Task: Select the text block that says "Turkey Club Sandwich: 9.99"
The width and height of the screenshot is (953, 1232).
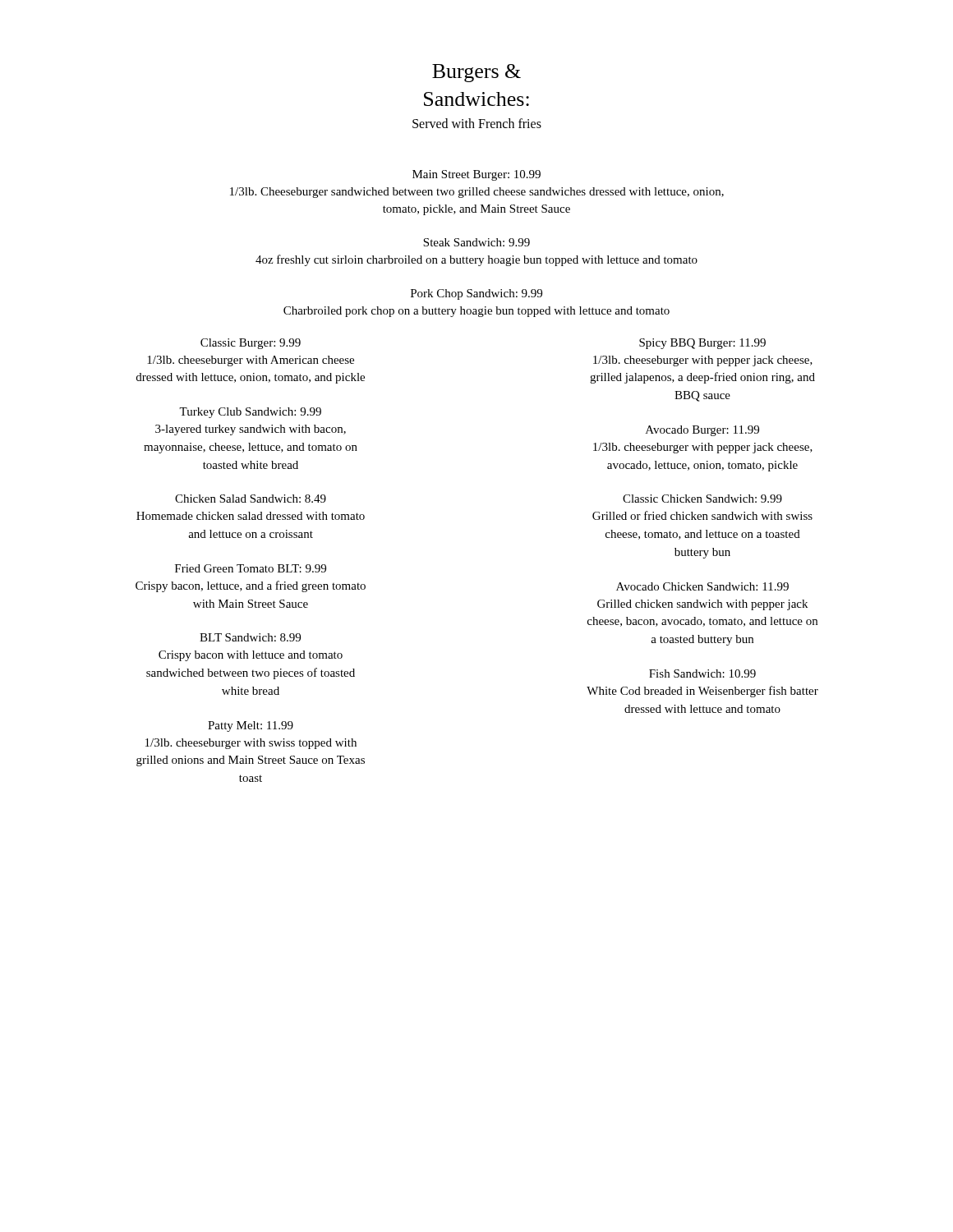Action: pos(251,440)
